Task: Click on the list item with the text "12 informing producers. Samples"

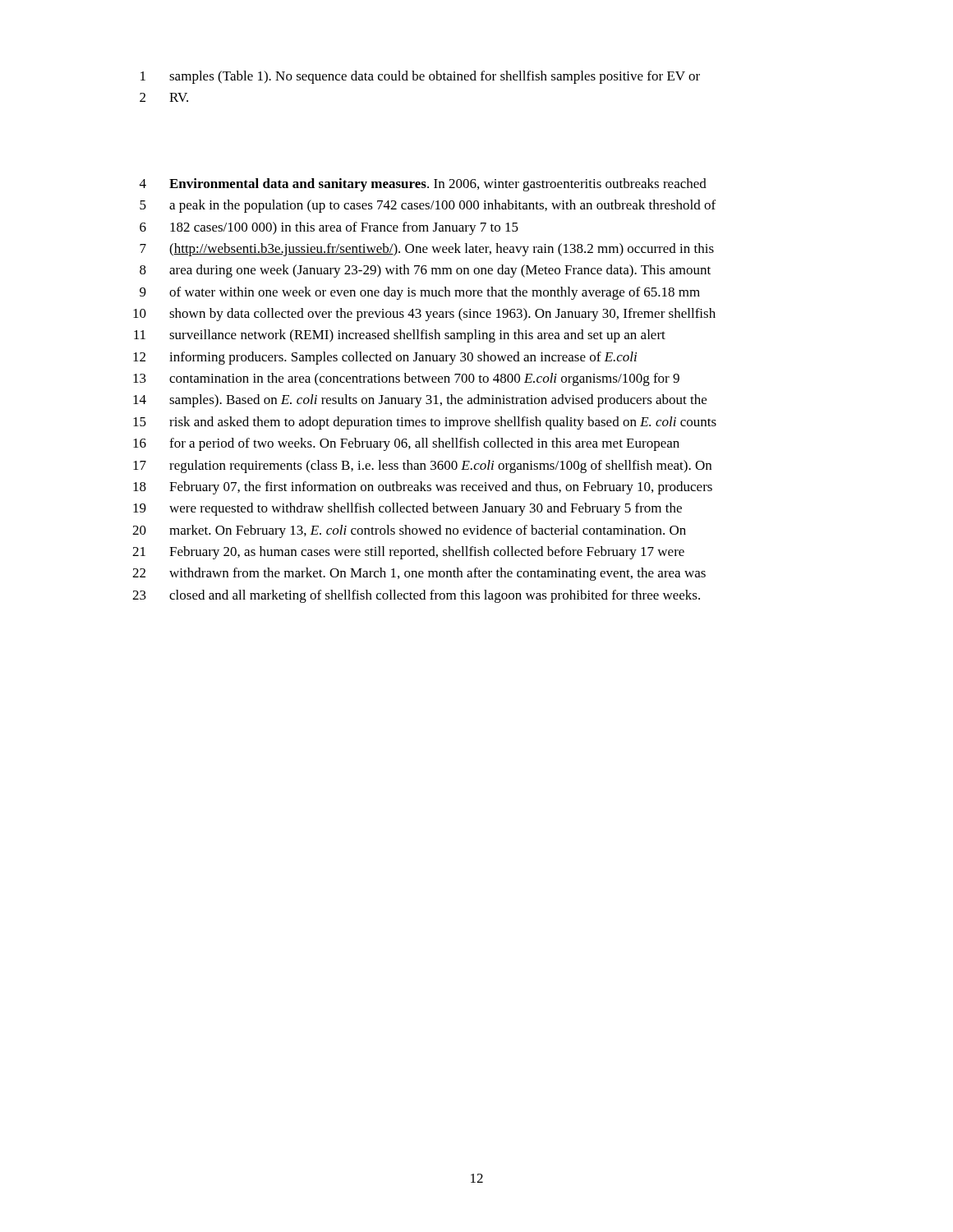Action: point(476,357)
